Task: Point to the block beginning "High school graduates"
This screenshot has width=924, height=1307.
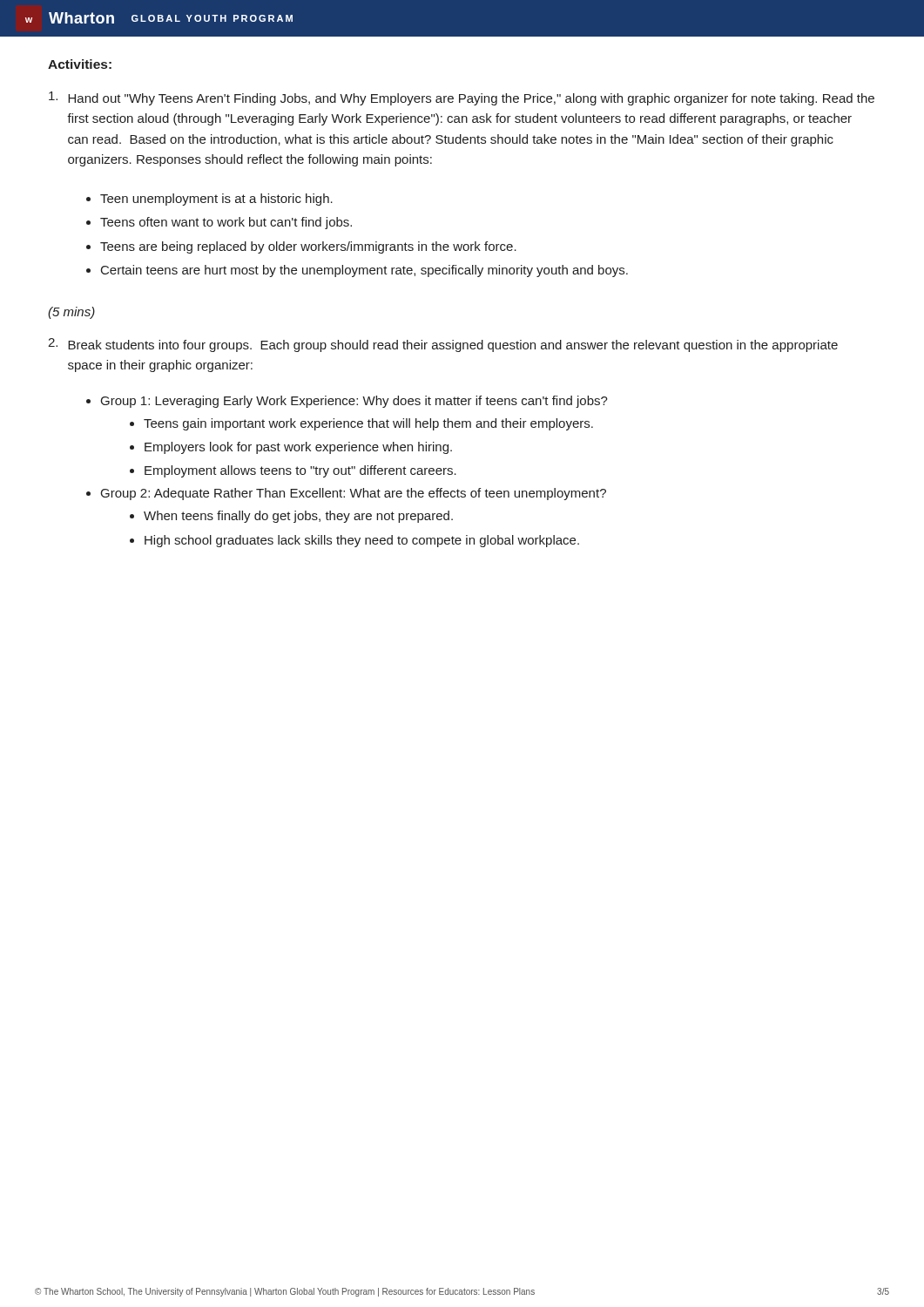Action: click(510, 539)
